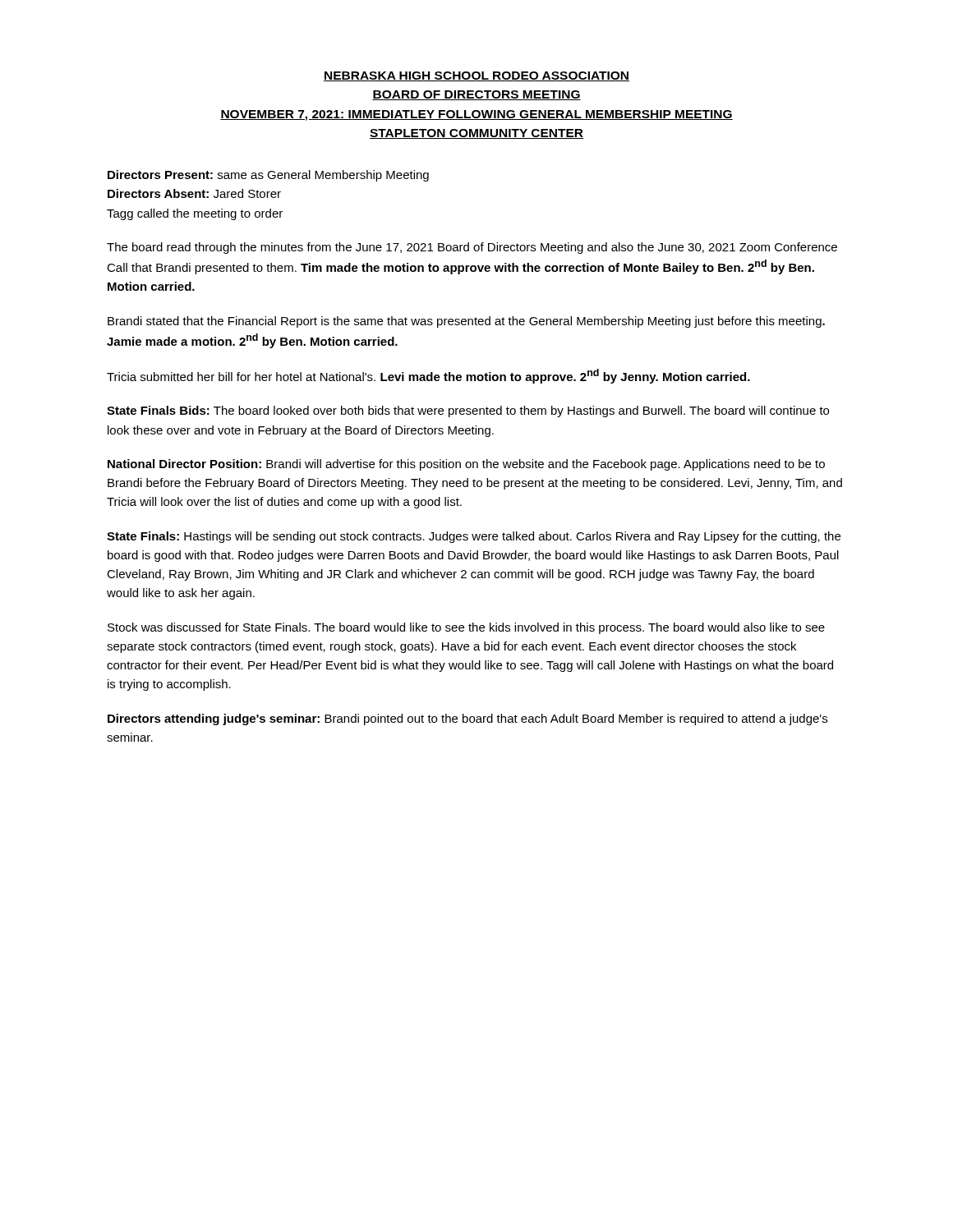Navigate to the block starting "Brandi stated that the Financial Report"
The width and height of the screenshot is (953, 1232).
tap(466, 331)
